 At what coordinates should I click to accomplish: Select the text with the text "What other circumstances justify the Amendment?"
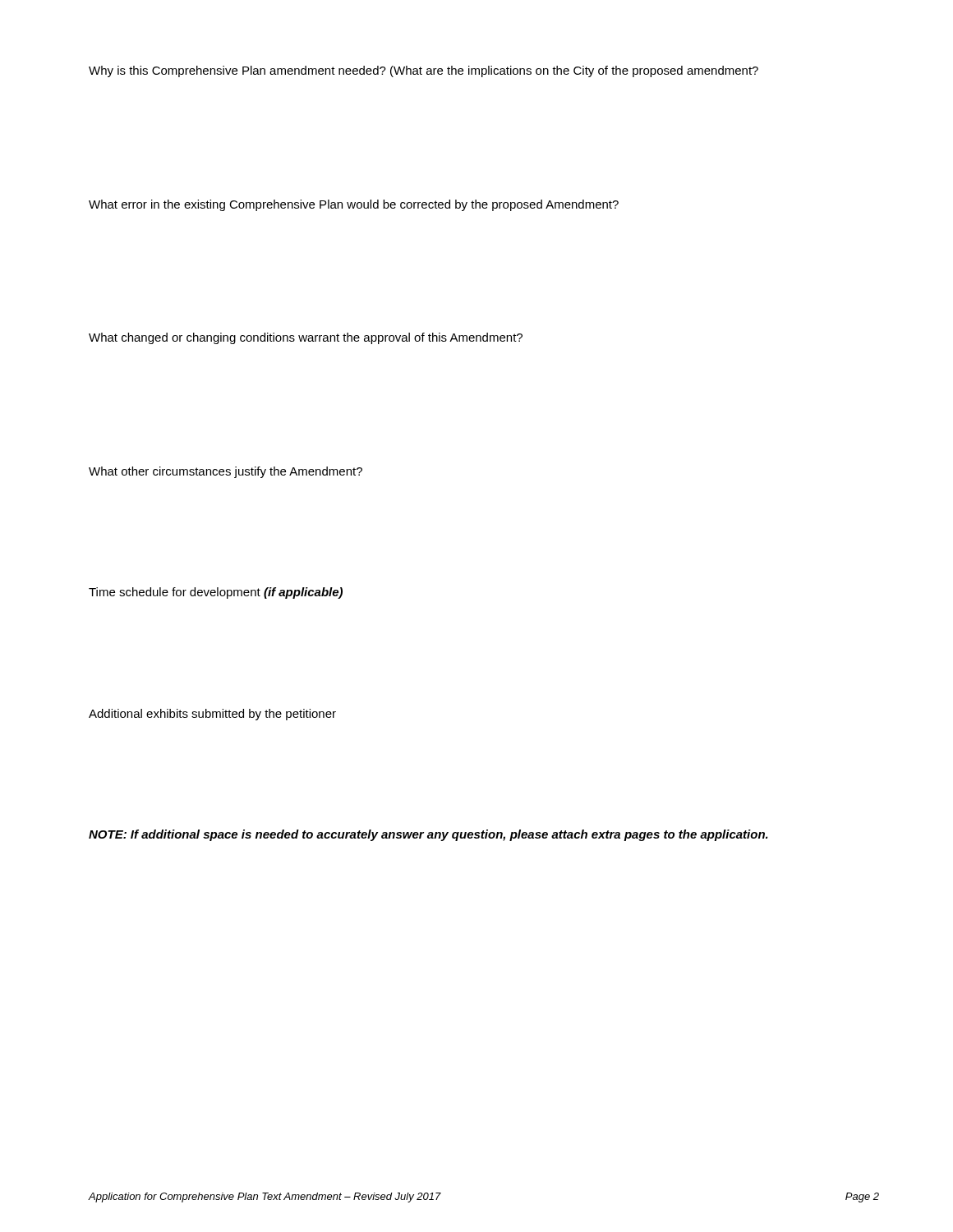tap(226, 472)
